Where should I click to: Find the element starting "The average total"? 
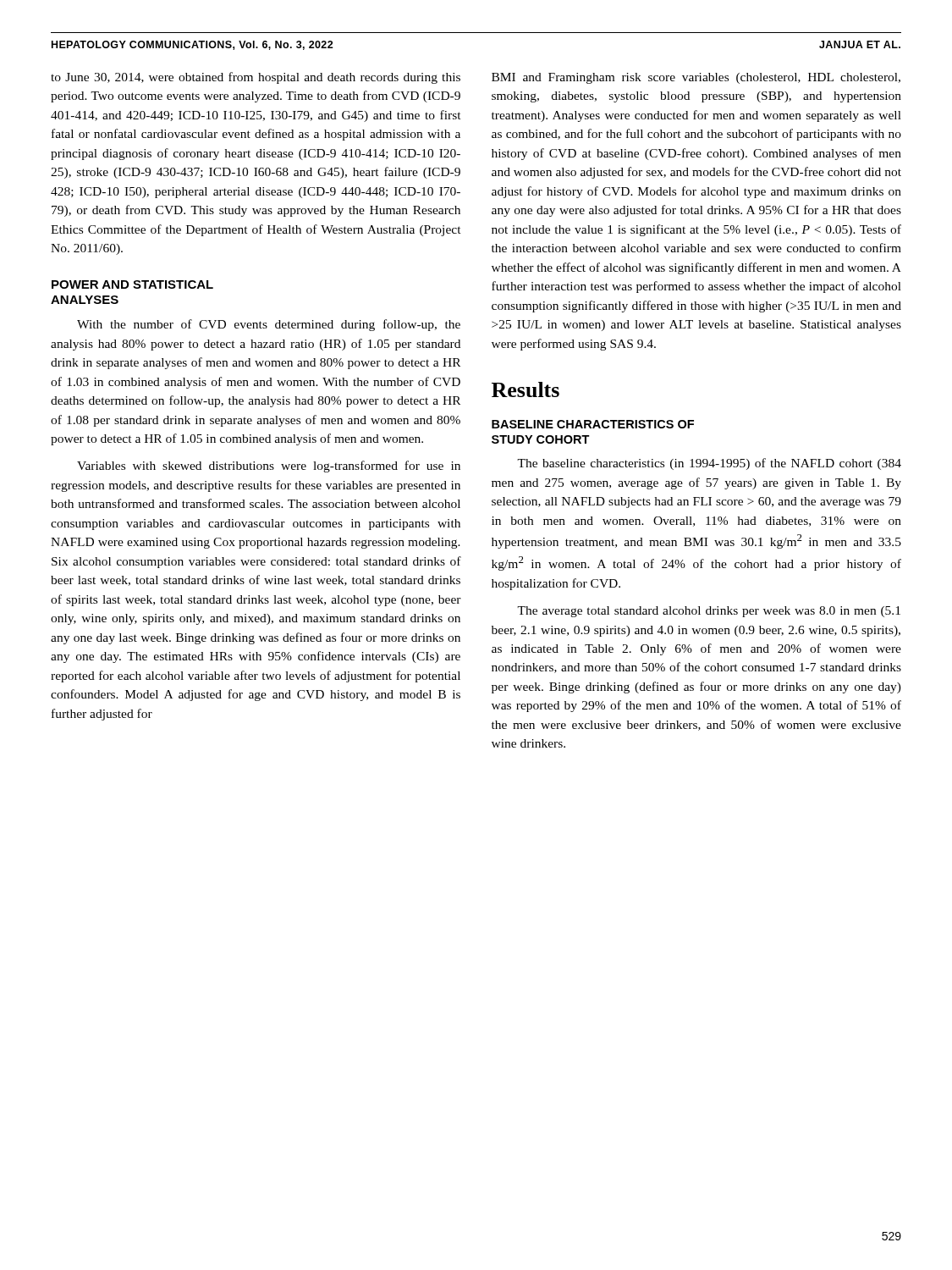(696, 677)
